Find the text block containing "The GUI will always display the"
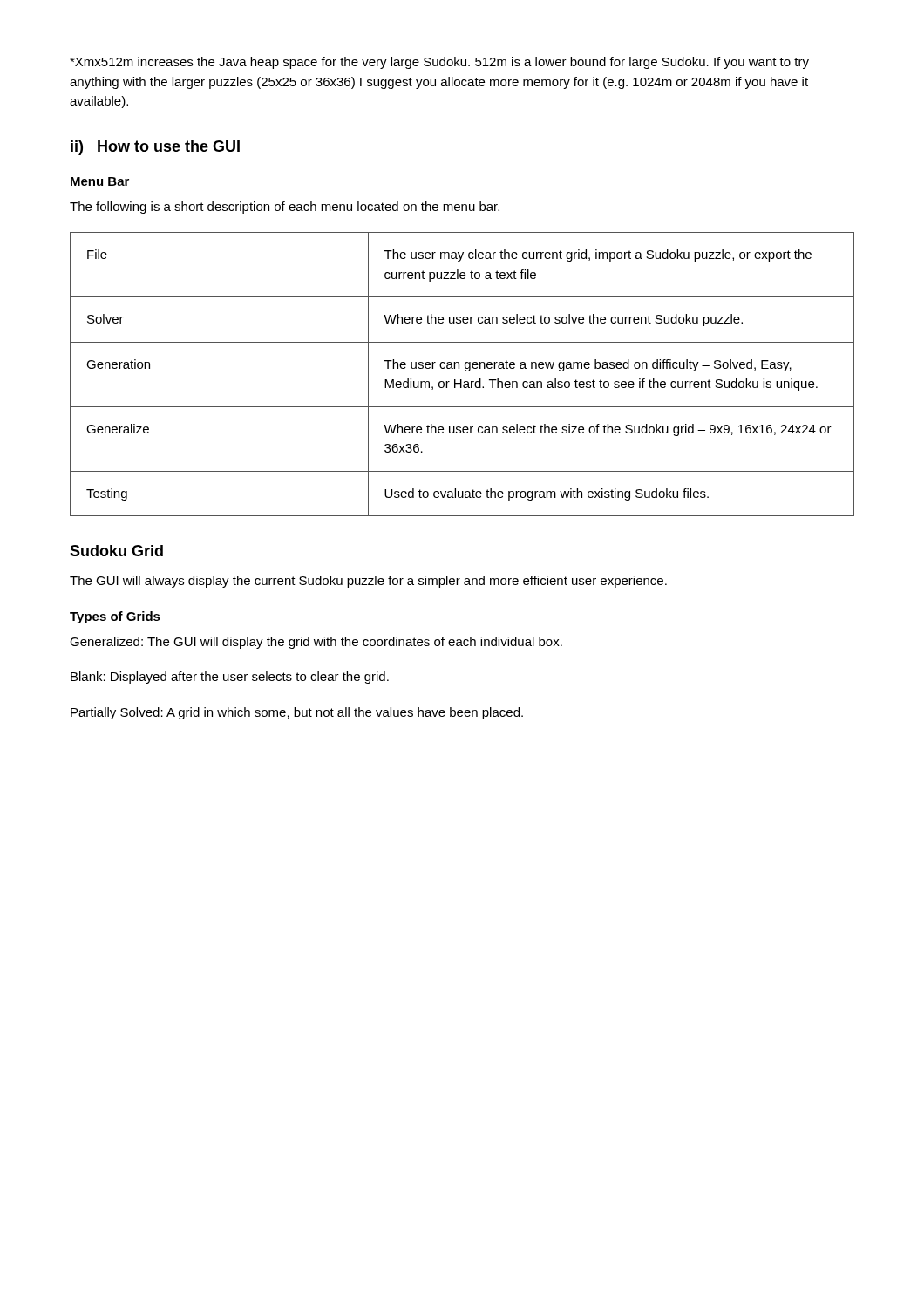The width and height of the screenshot is (924, 1308). 369,580
